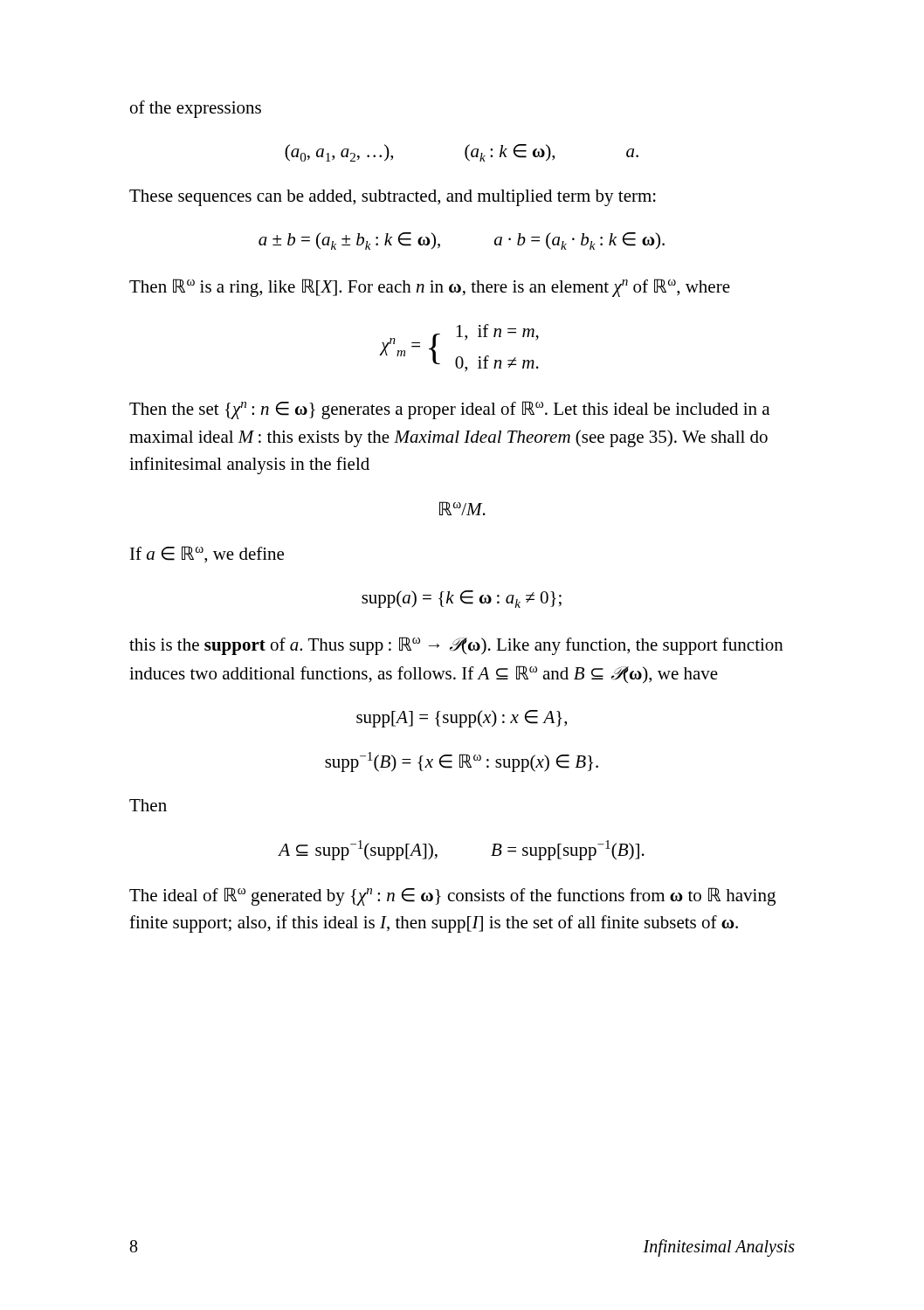Locate the text block containing "The ideal of ℝω generated by"

[453, 908]
